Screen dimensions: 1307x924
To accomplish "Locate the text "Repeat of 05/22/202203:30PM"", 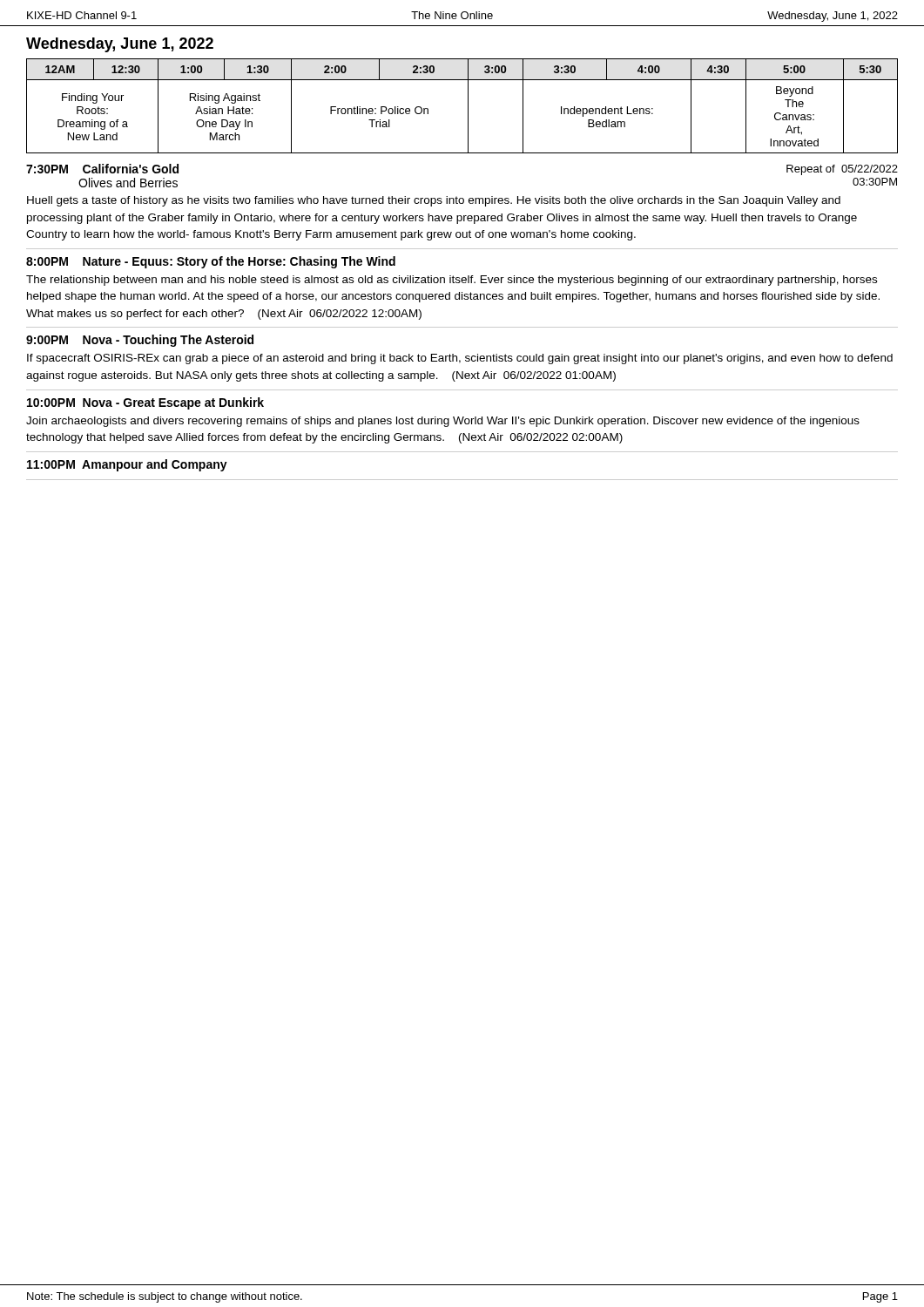I will [842, 175].
